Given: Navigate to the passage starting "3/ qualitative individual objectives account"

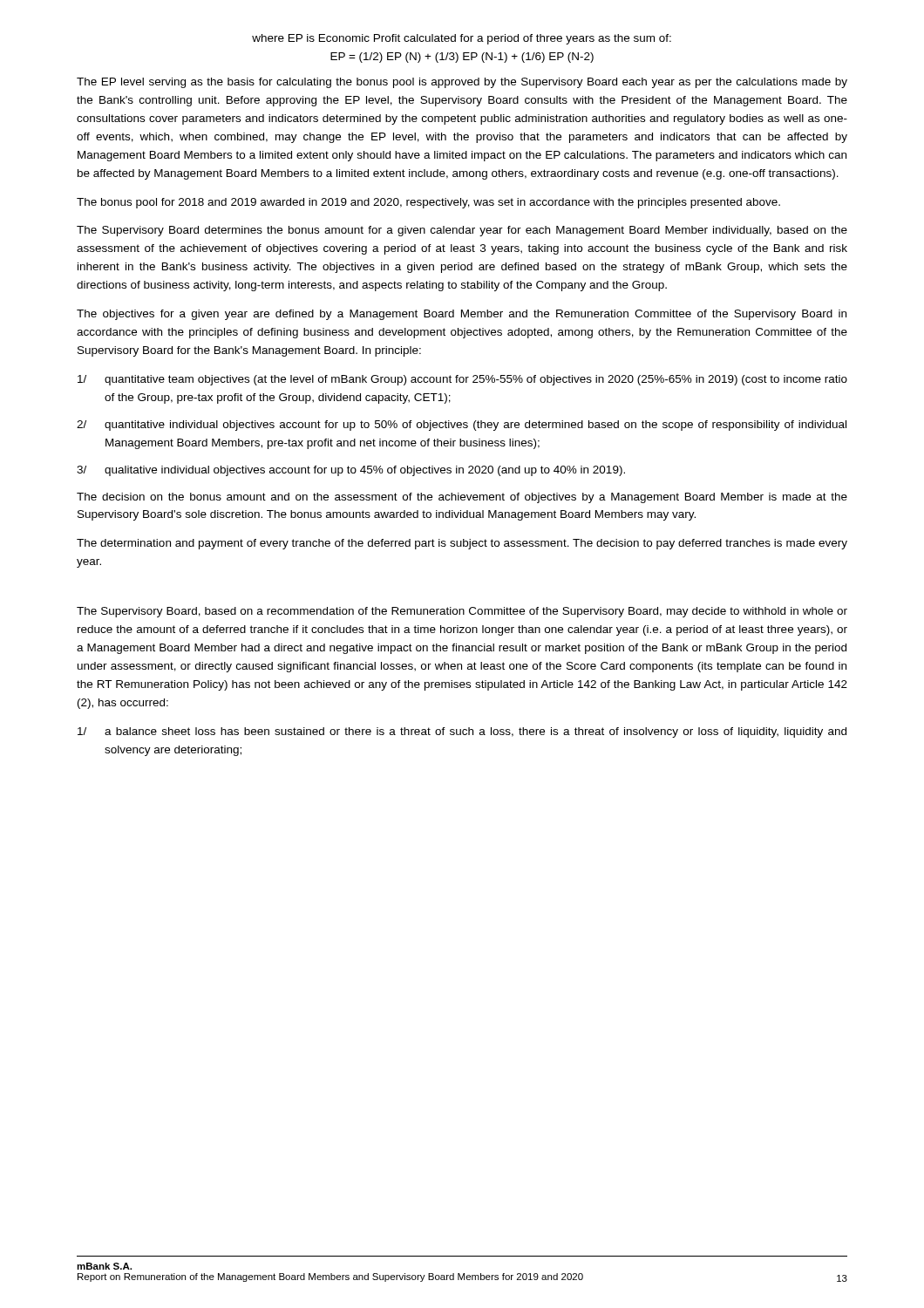Looking at the screenshot, I should (x=462, y=470).
